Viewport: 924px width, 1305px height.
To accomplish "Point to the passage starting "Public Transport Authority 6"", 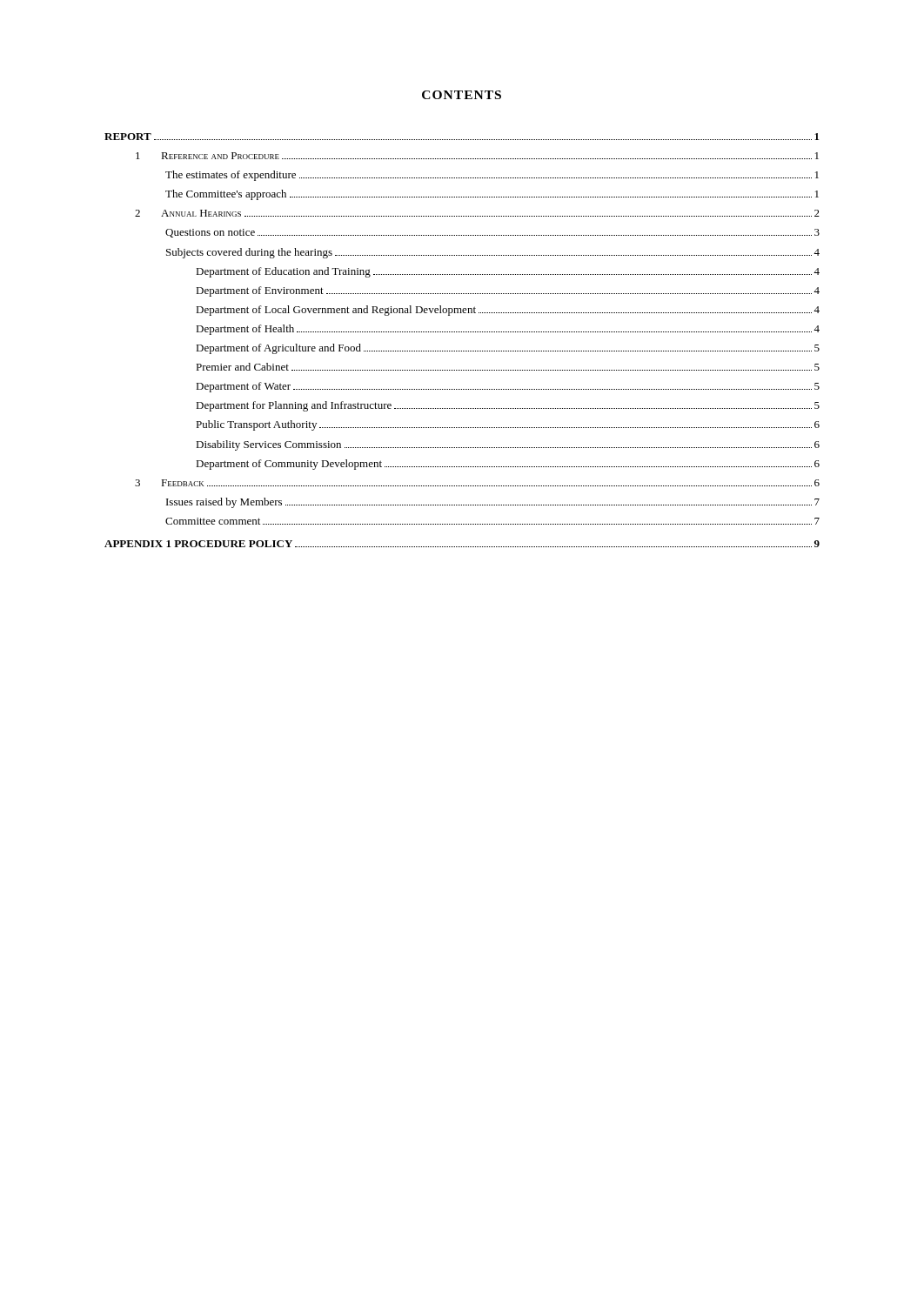I will point(508,425).
